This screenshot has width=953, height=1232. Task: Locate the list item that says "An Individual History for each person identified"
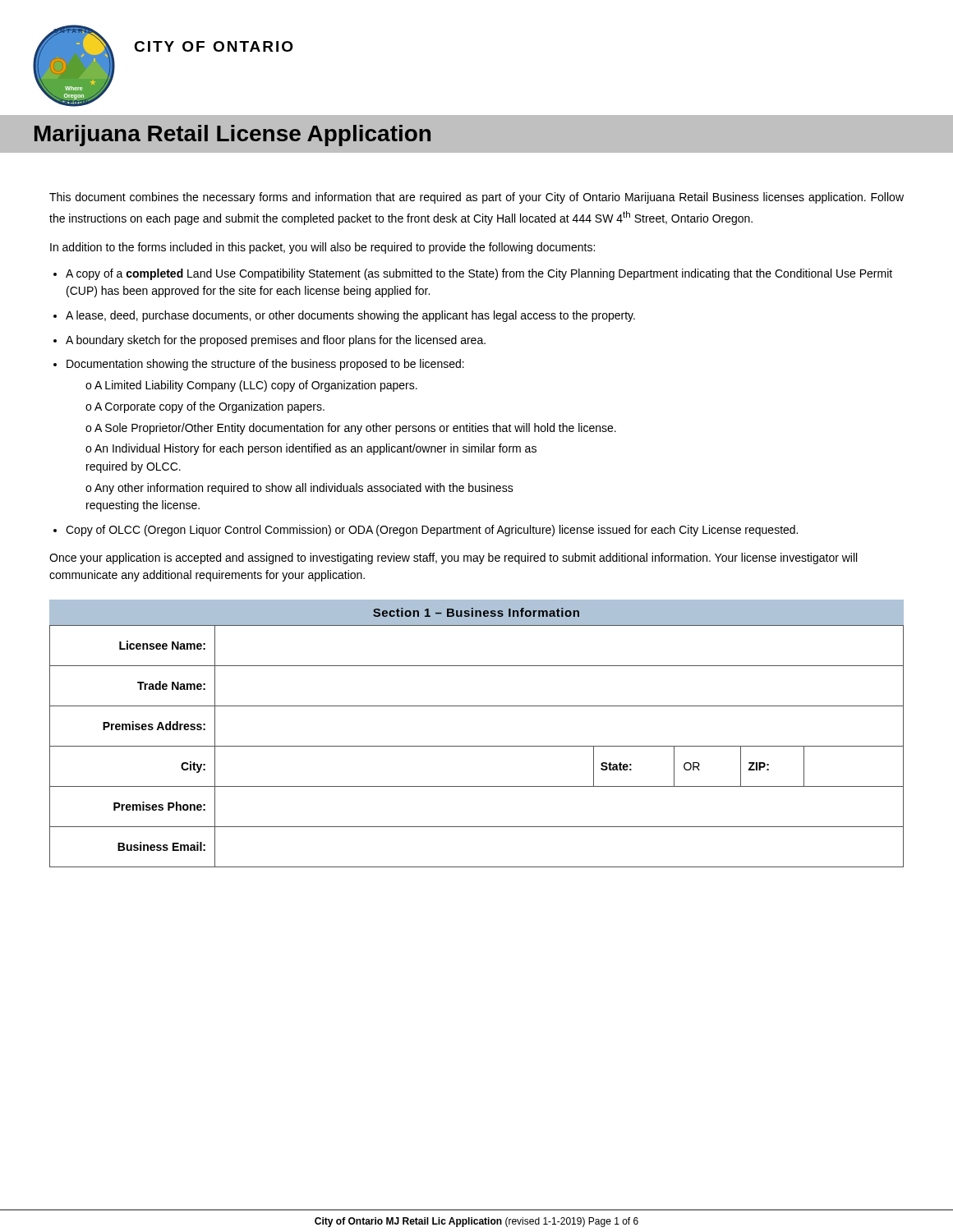point(311,458)
